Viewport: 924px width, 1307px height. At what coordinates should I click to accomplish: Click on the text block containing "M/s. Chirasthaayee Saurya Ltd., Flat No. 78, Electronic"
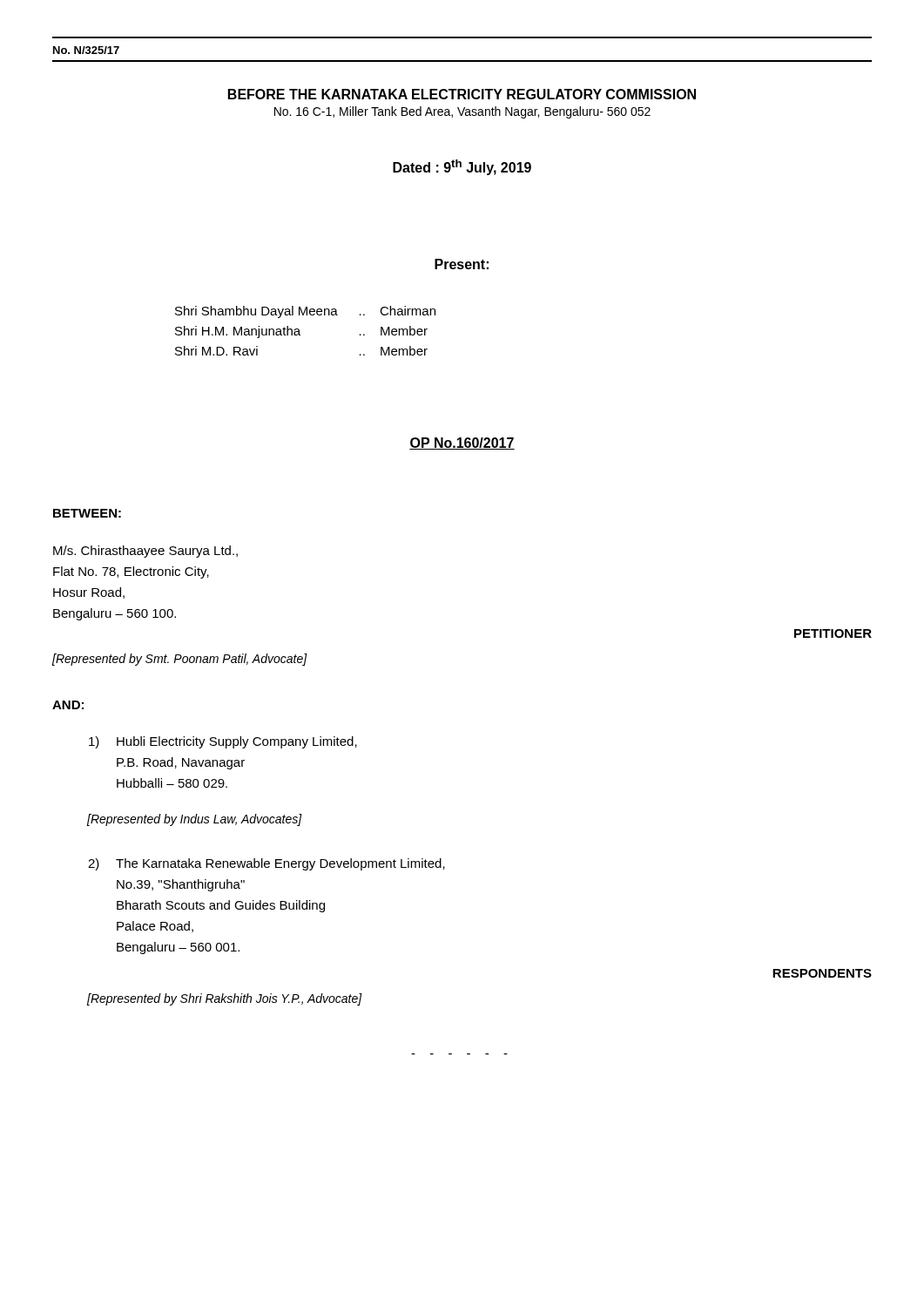click(x=146, y=582)
